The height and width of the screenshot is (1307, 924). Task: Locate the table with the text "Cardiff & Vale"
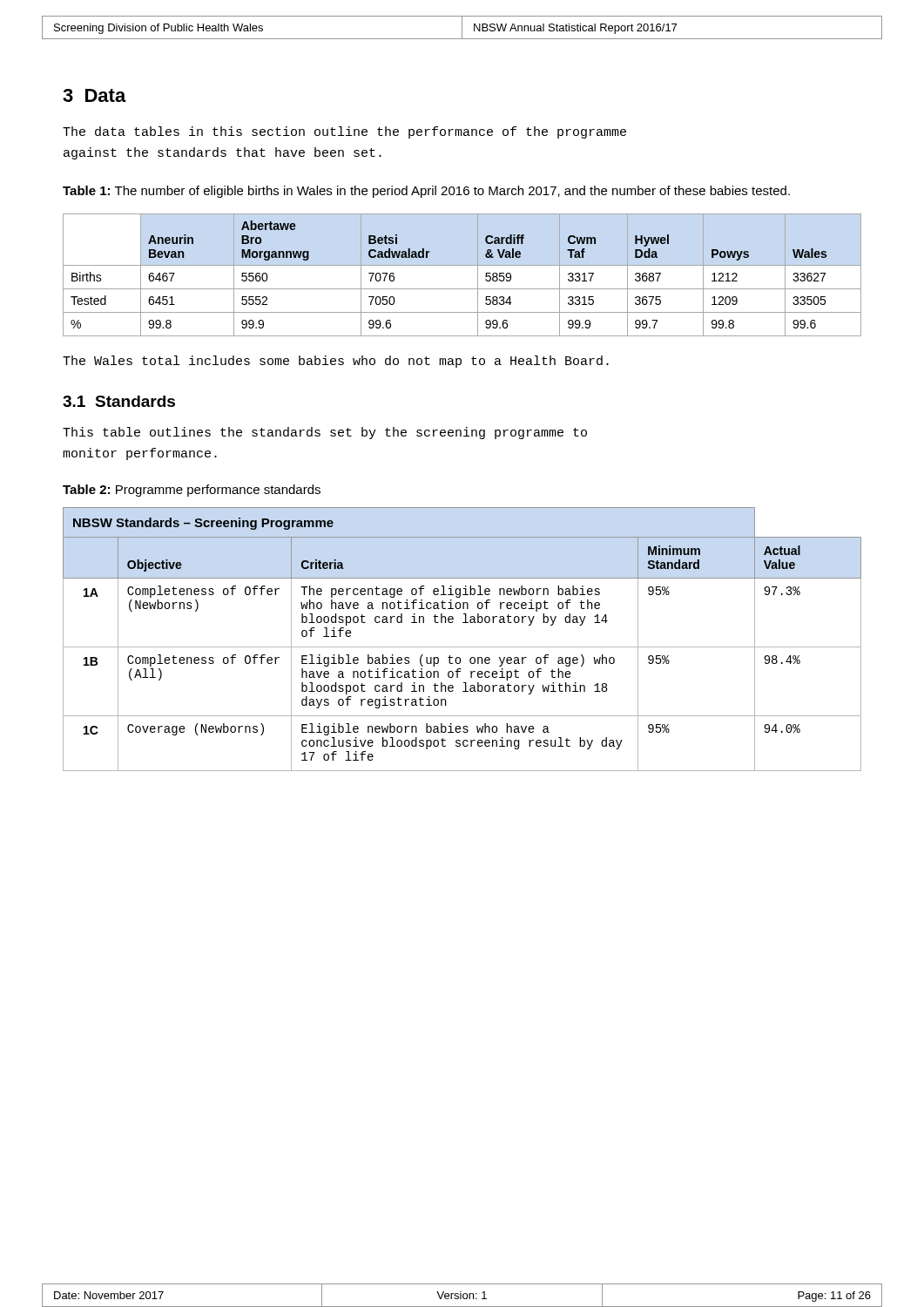click(462, 275)
